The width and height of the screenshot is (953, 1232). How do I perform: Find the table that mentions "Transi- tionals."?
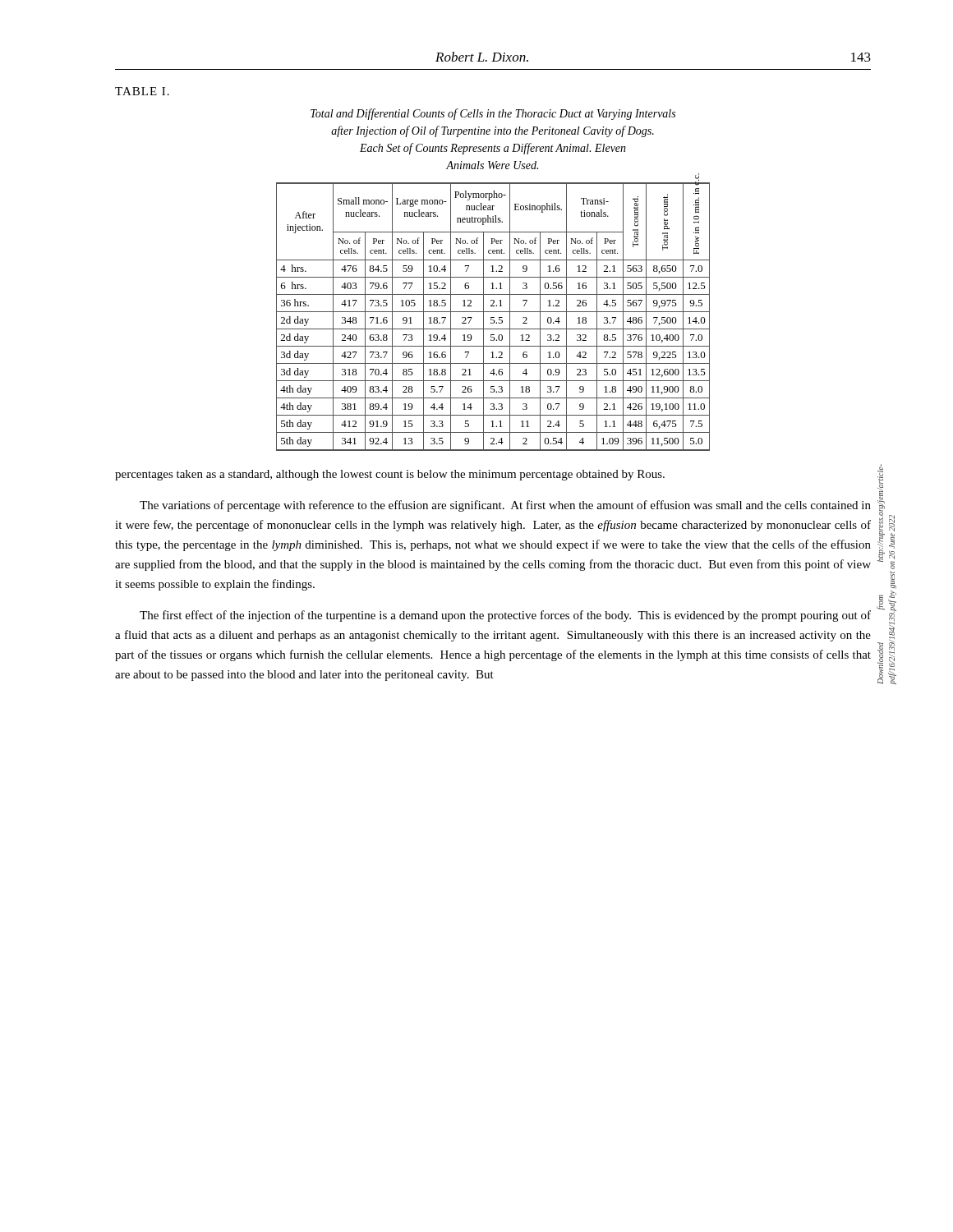493,317
